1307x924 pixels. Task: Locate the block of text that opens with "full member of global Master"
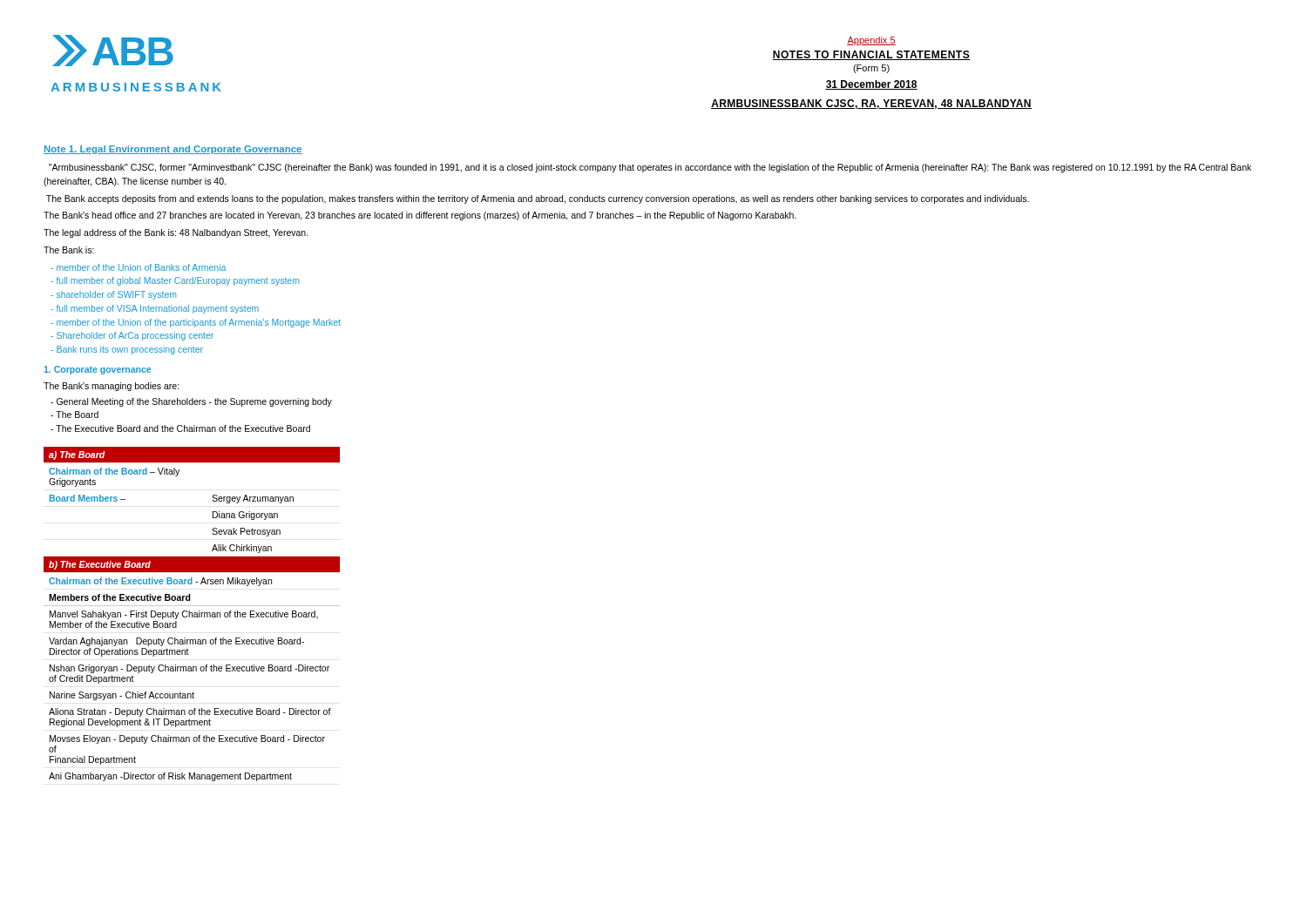click(x=175, y=281)
